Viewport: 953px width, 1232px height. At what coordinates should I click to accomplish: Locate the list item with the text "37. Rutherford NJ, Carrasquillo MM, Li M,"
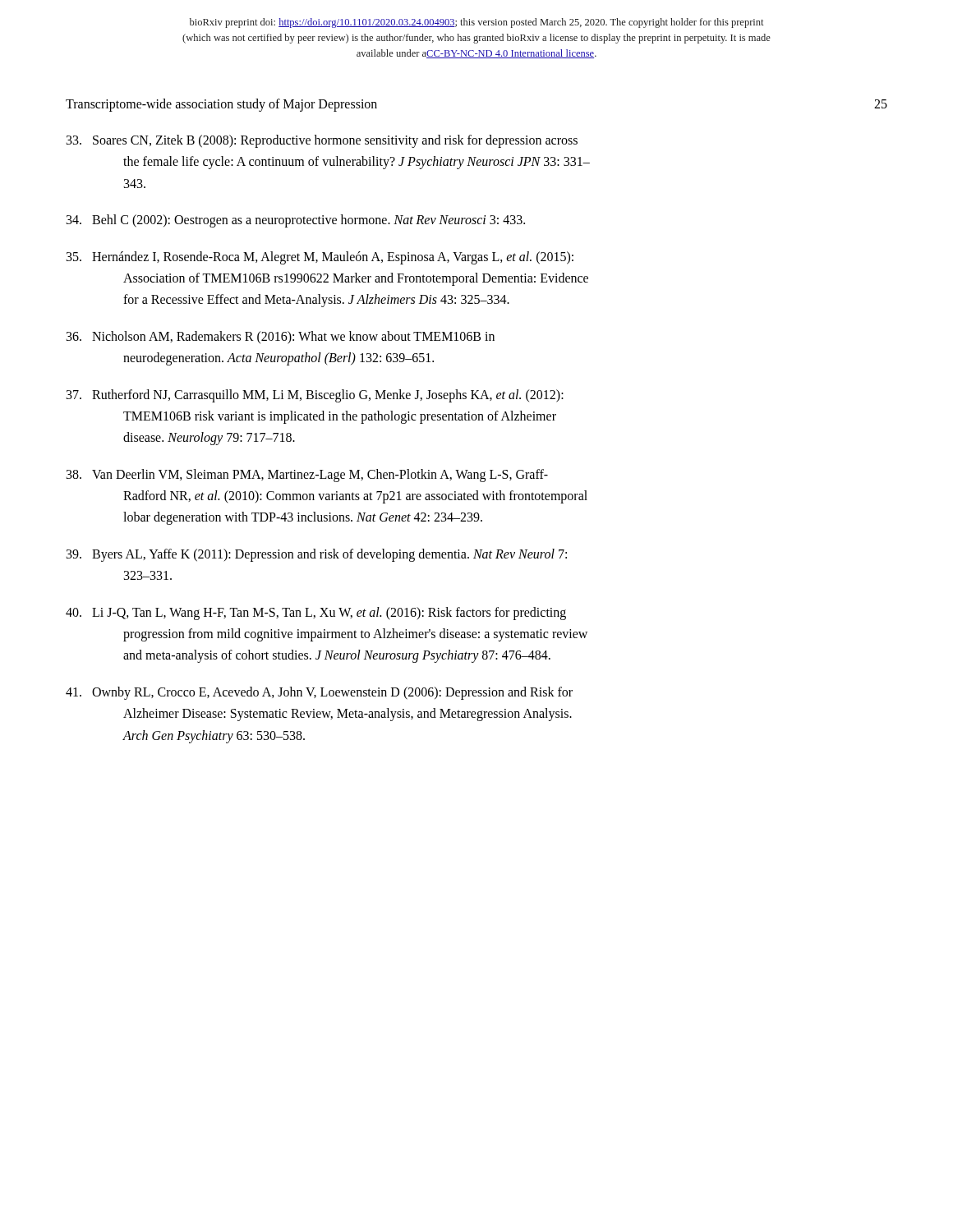coord(315,417)
